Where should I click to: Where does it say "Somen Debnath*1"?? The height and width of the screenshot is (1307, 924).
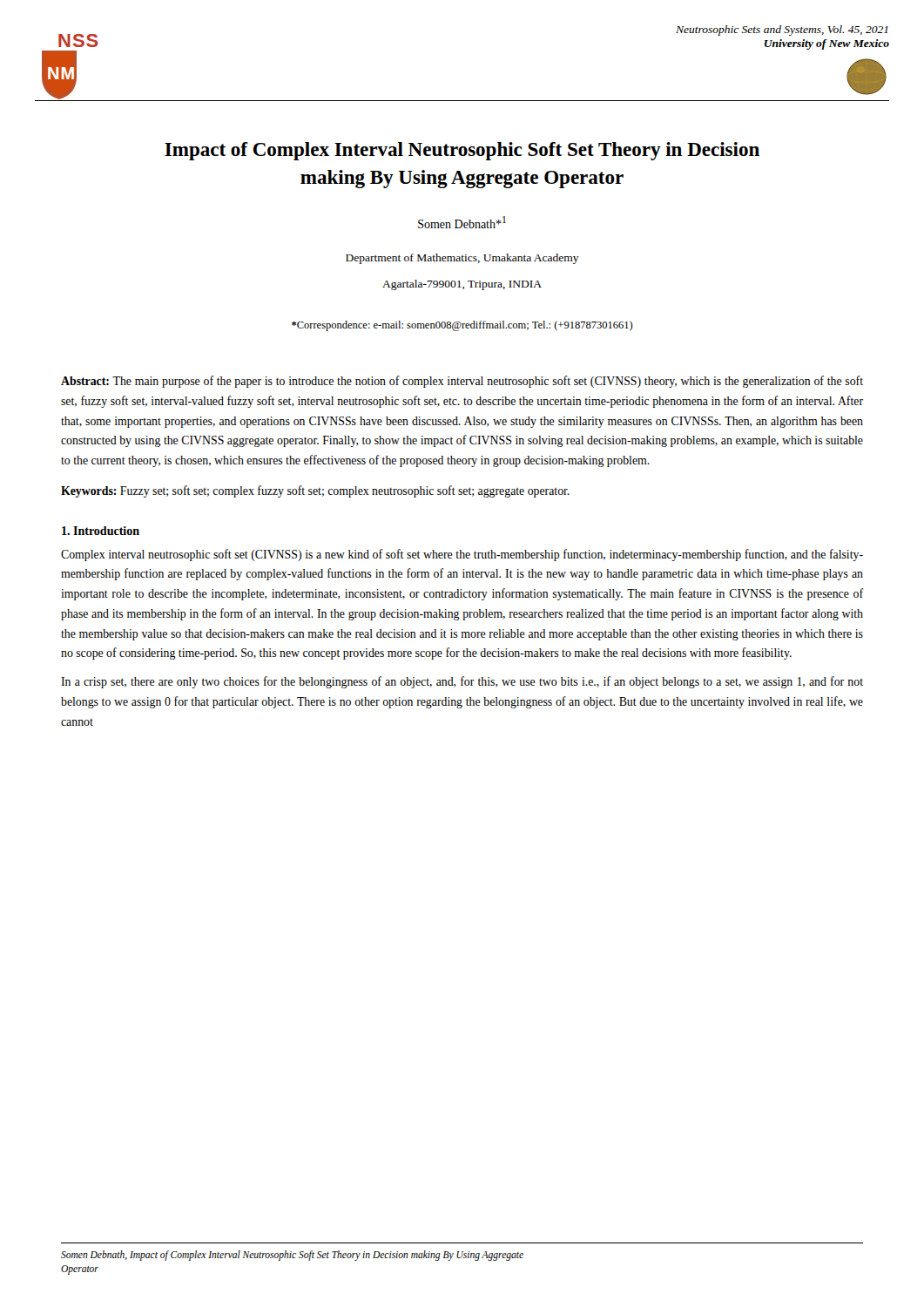462,223
